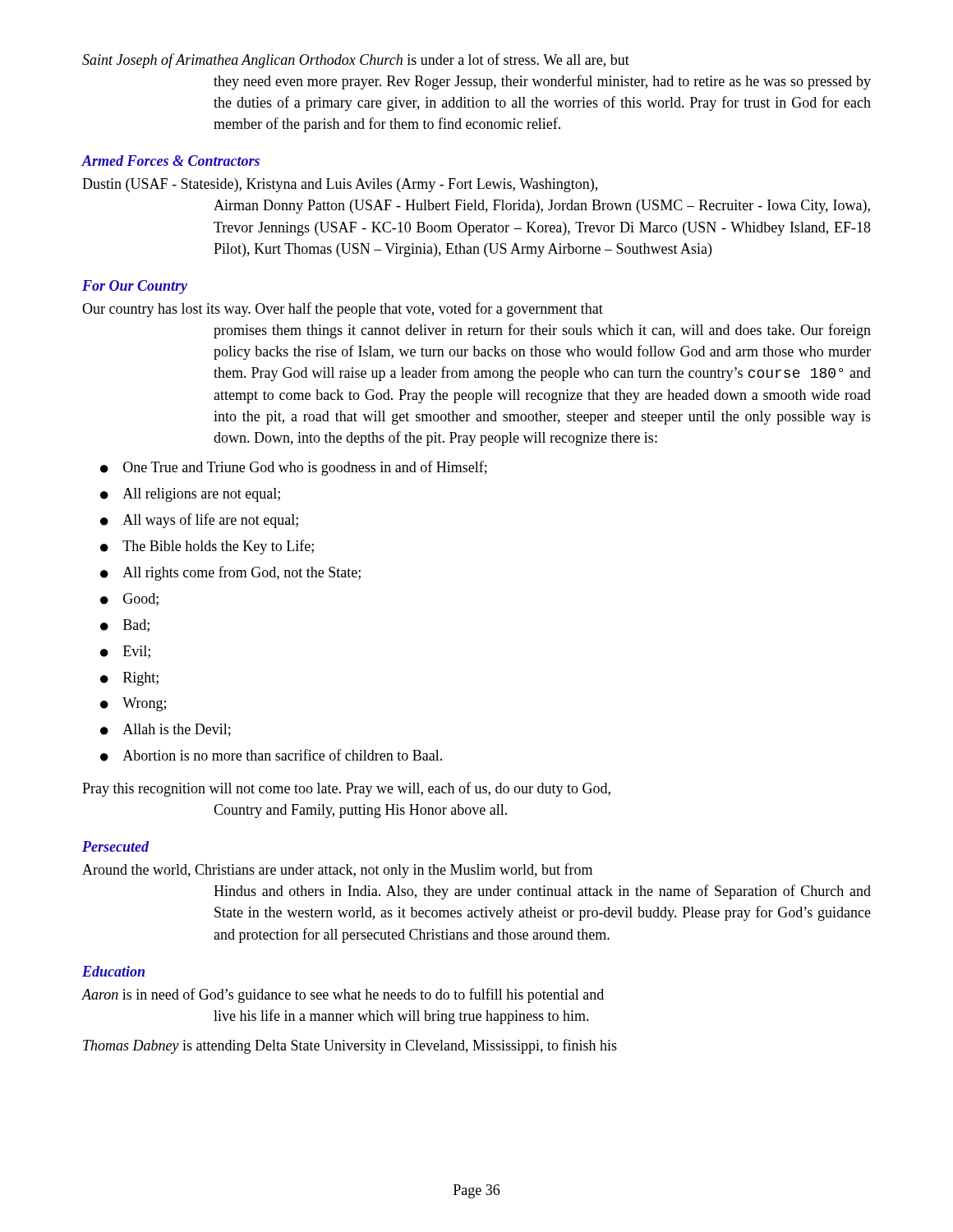Image resolution: width=953 pixels, height=1232 pixels.
Task: Select the list item that says "● Wrong;"
Action: point(133,704)
